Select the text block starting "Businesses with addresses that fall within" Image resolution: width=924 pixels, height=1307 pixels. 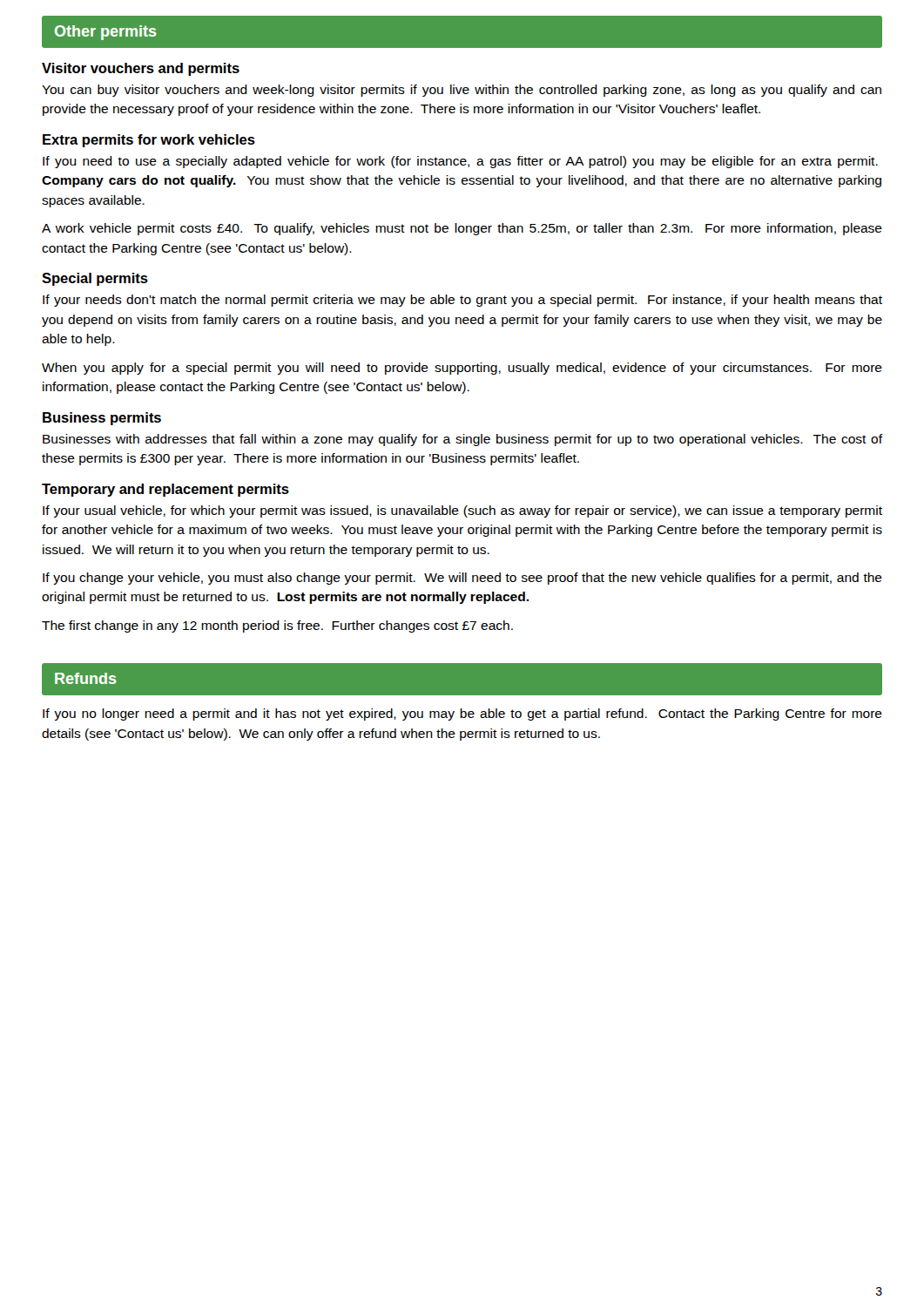pyautogui.click(x=462, y=448)
